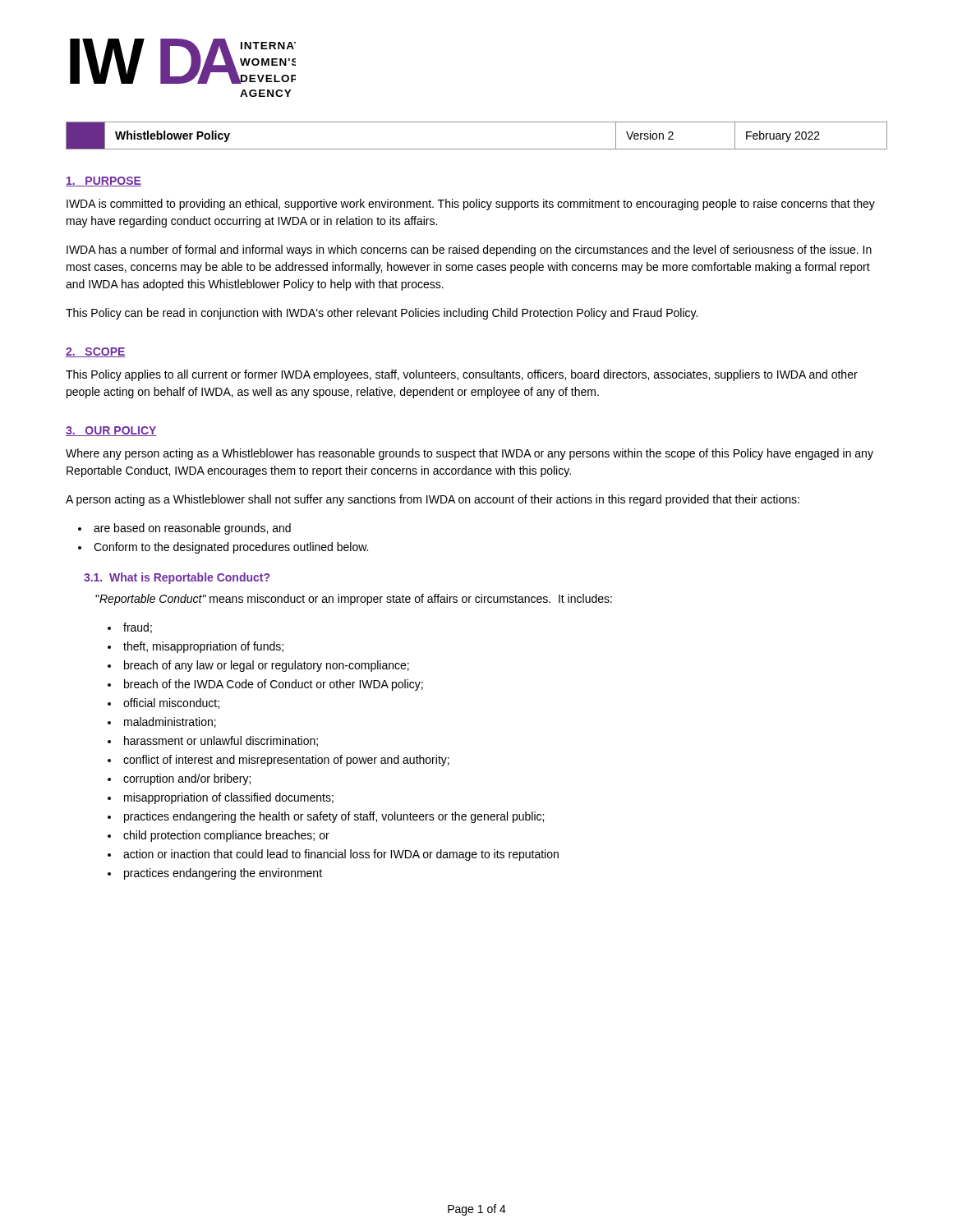Click where it says "official misconduct;"

click(172, 703)
